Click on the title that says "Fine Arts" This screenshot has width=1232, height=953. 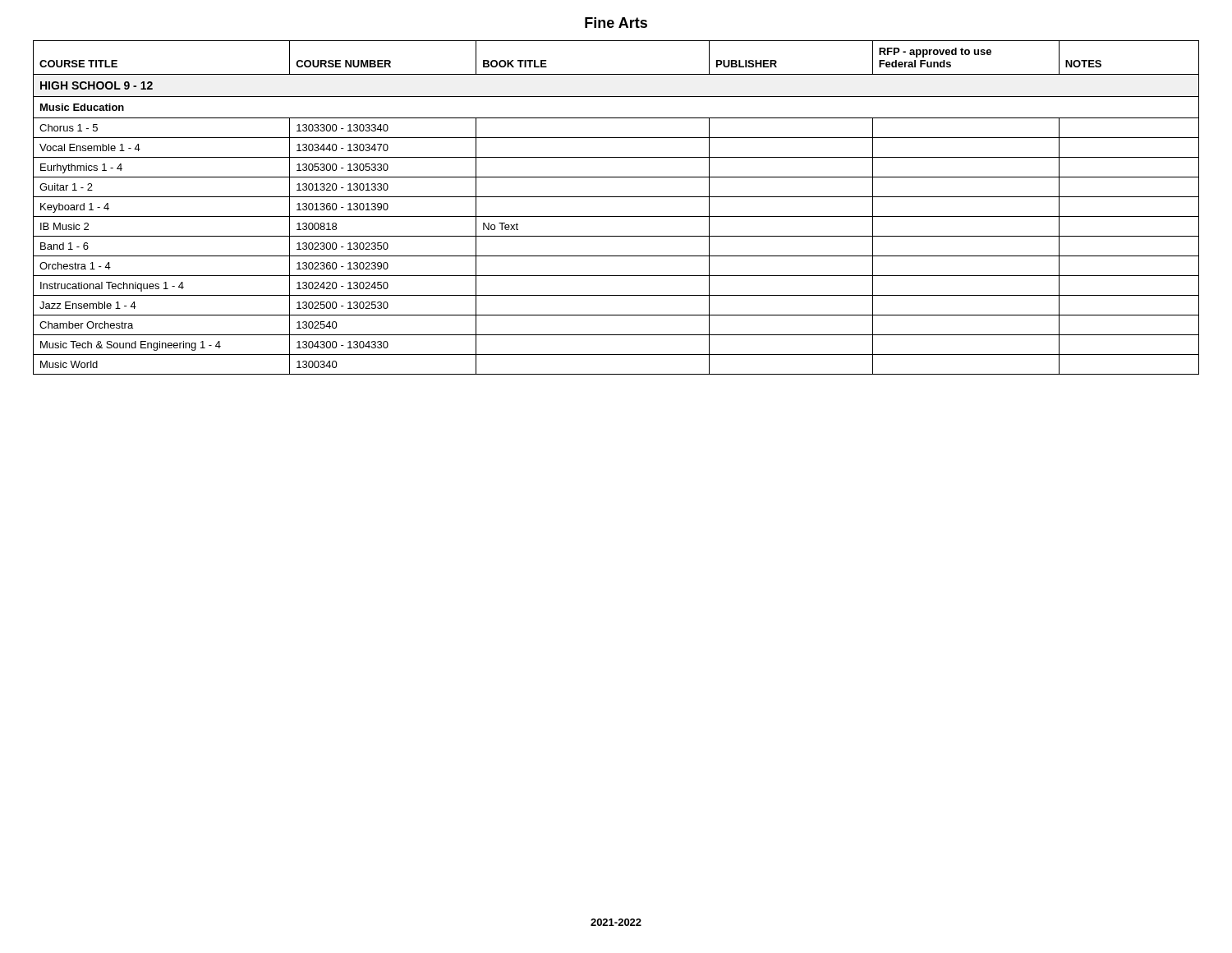coord(616,23)
